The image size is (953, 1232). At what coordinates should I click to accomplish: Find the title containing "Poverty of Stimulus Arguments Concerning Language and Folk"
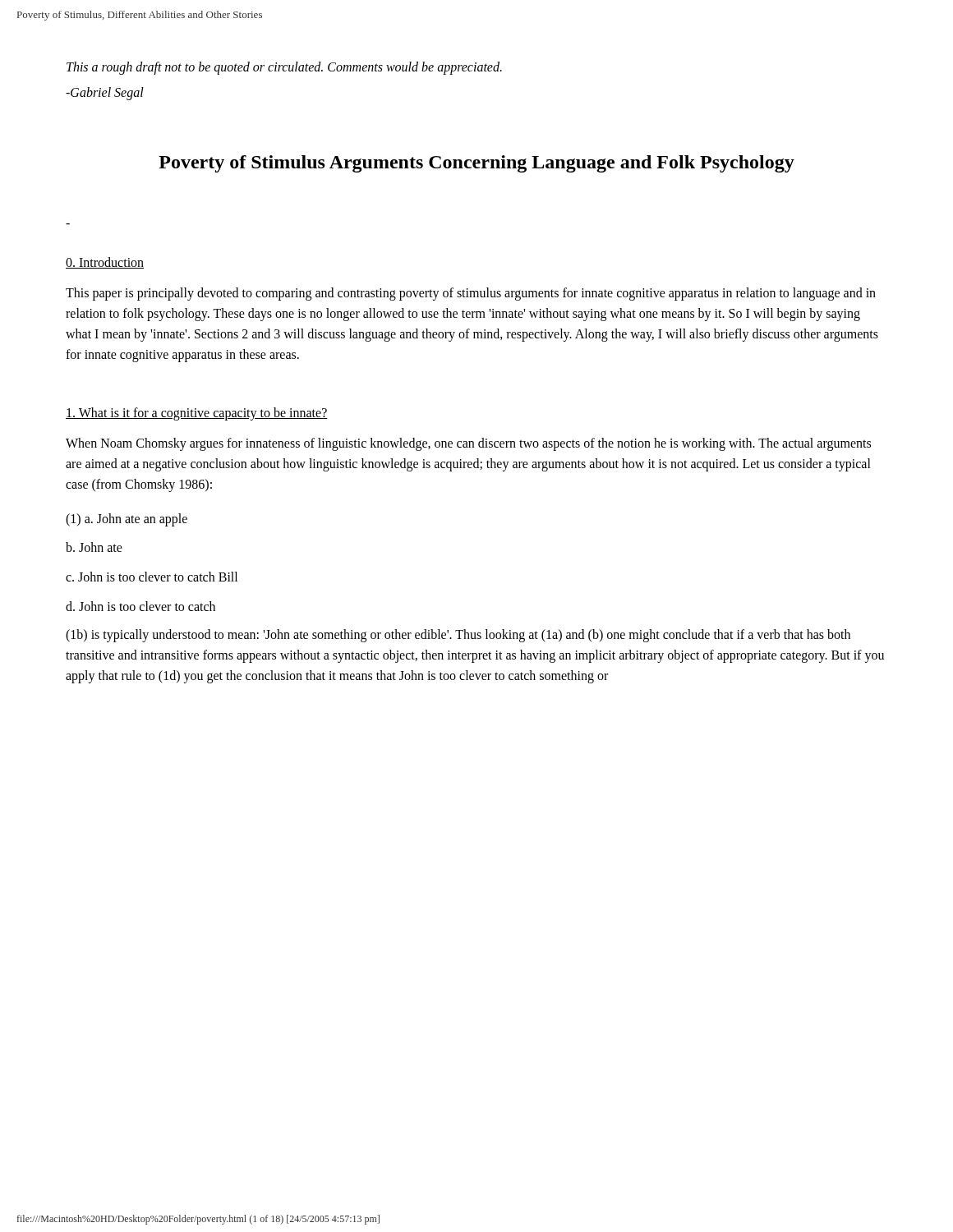coord(476,162)
